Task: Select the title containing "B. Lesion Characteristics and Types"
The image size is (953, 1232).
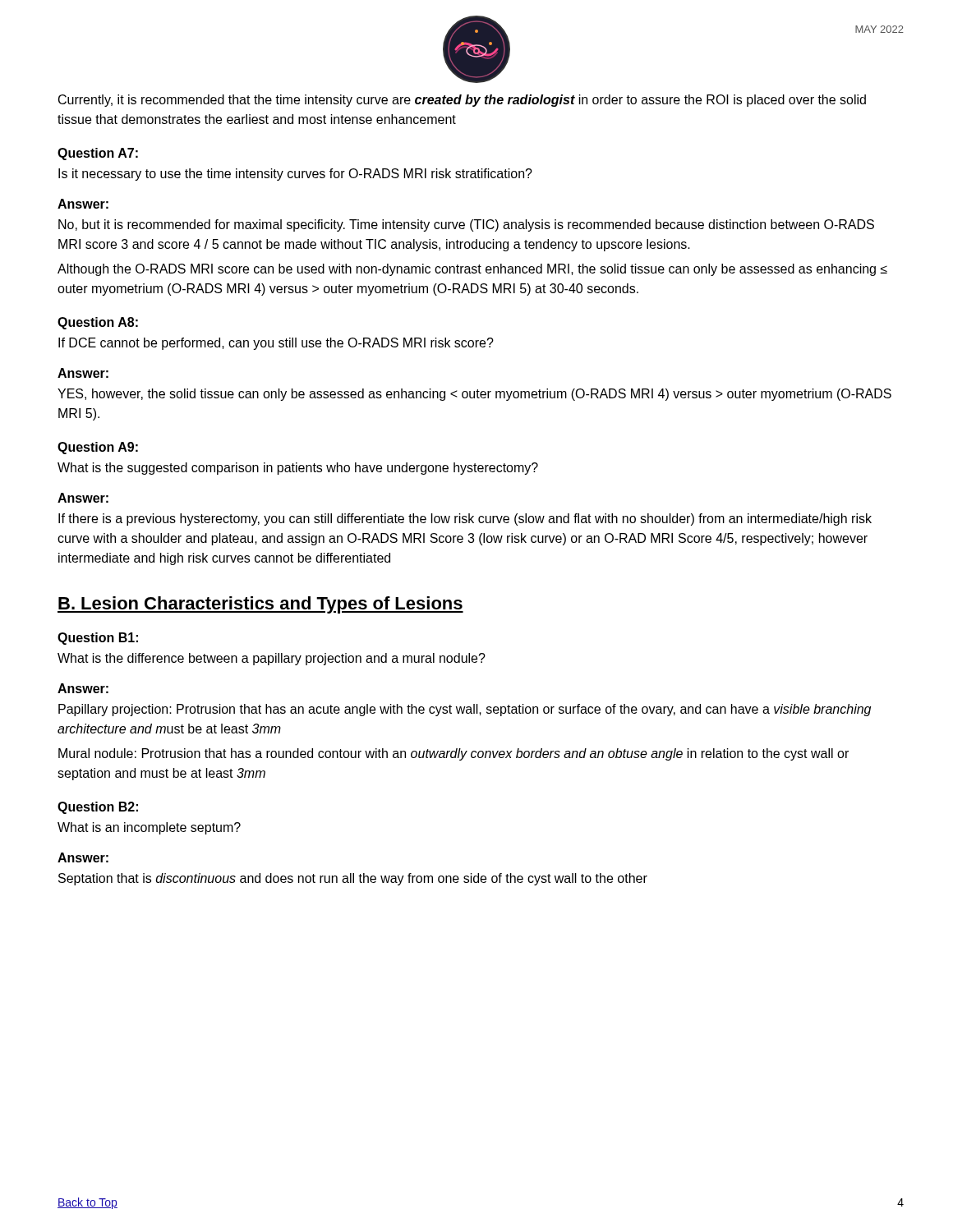Action: 260,603
